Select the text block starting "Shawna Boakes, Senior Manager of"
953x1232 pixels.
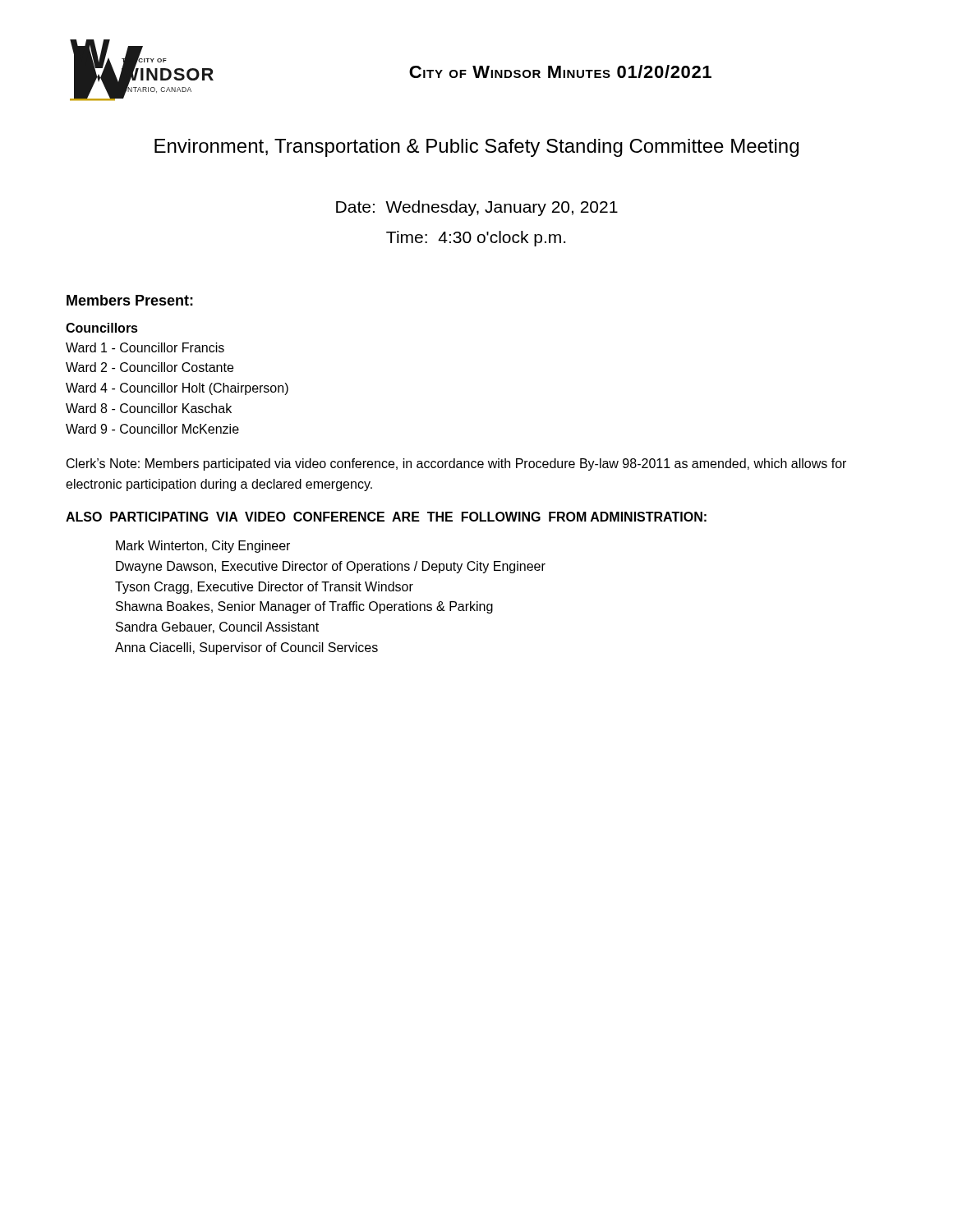(x=304, y=607)
